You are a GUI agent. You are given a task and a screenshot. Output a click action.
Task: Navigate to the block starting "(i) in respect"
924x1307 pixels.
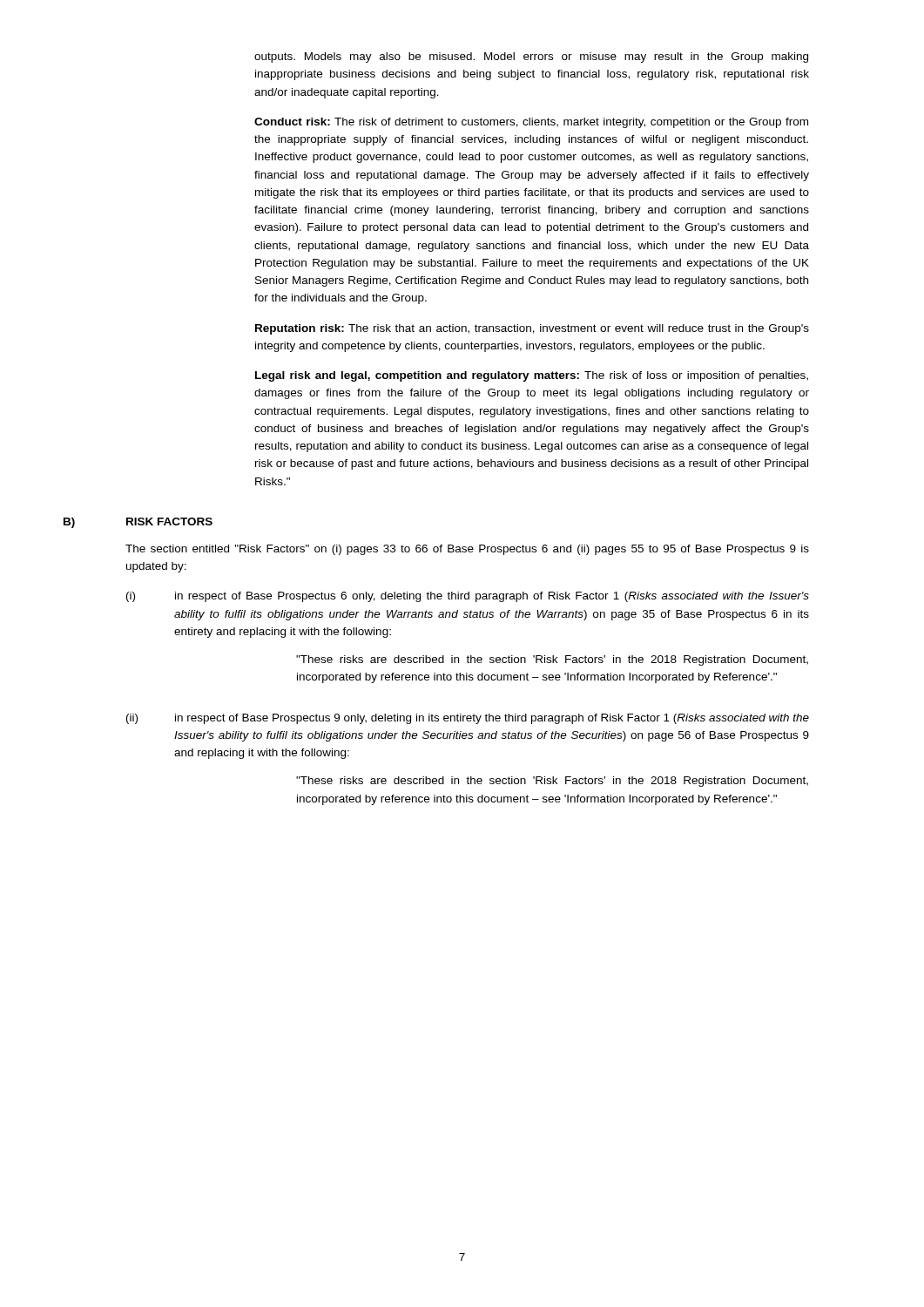tap(468, 597)
